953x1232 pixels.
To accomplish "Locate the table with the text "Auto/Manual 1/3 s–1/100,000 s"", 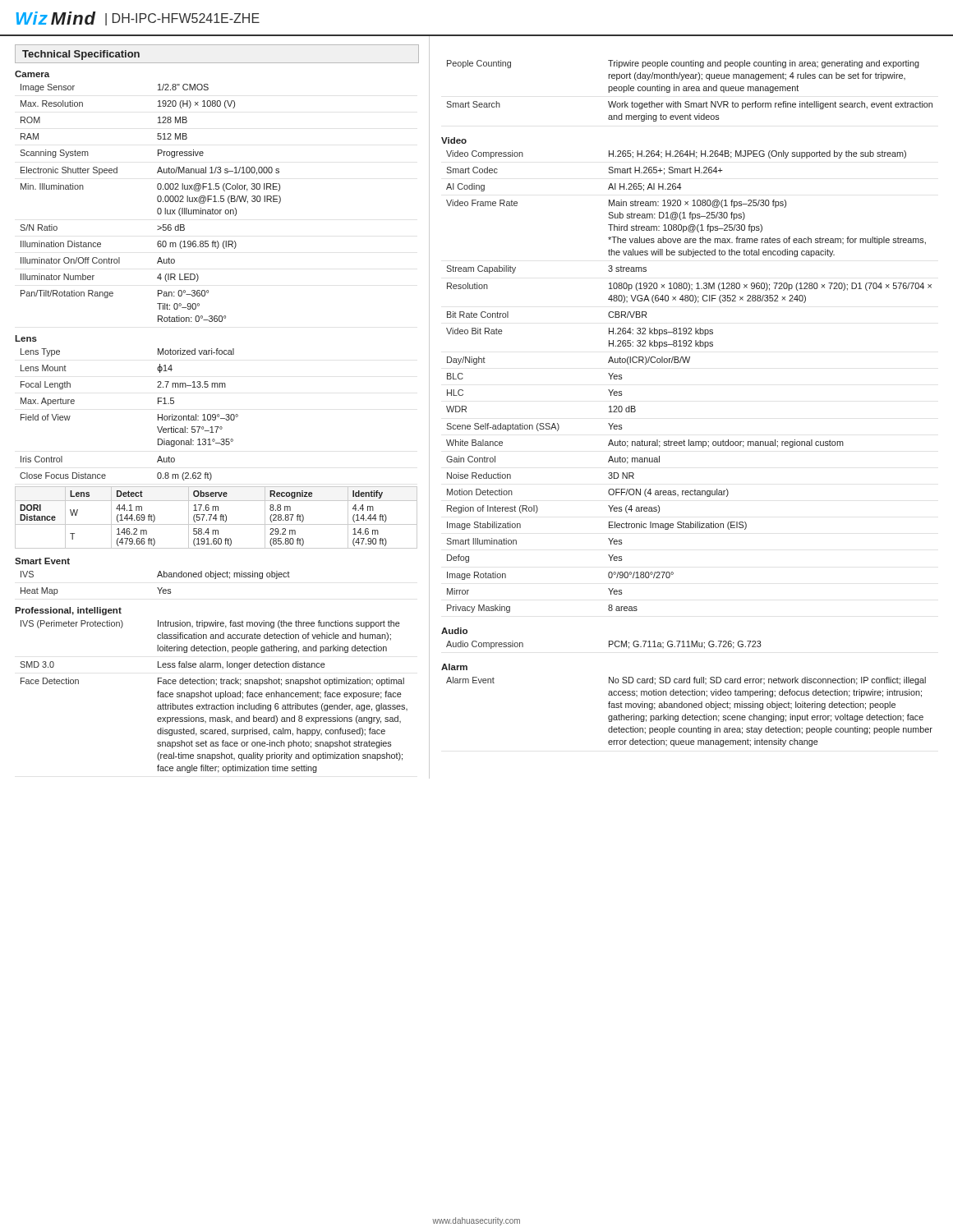I will 216,204.
